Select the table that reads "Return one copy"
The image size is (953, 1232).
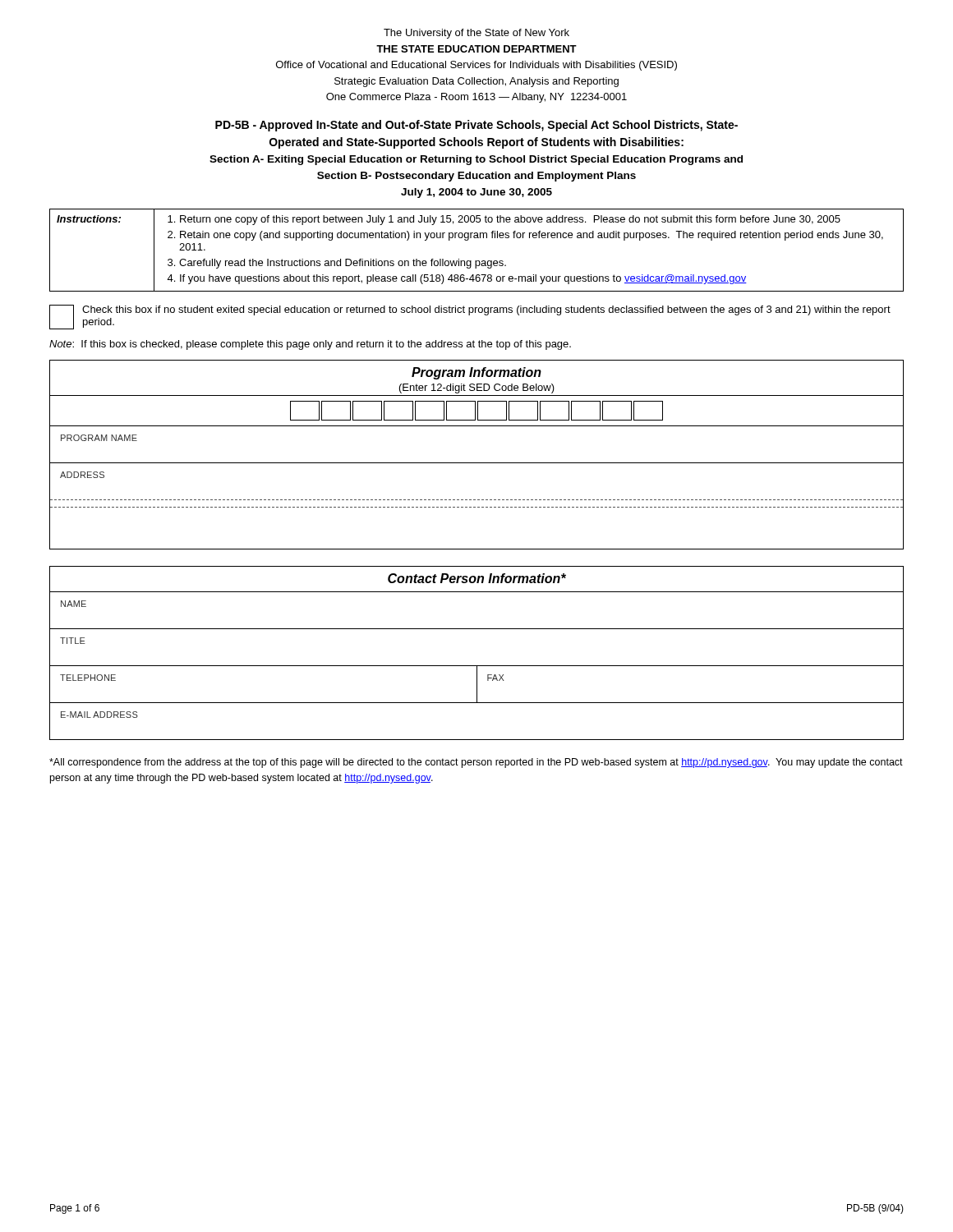[x=476, y=250]
